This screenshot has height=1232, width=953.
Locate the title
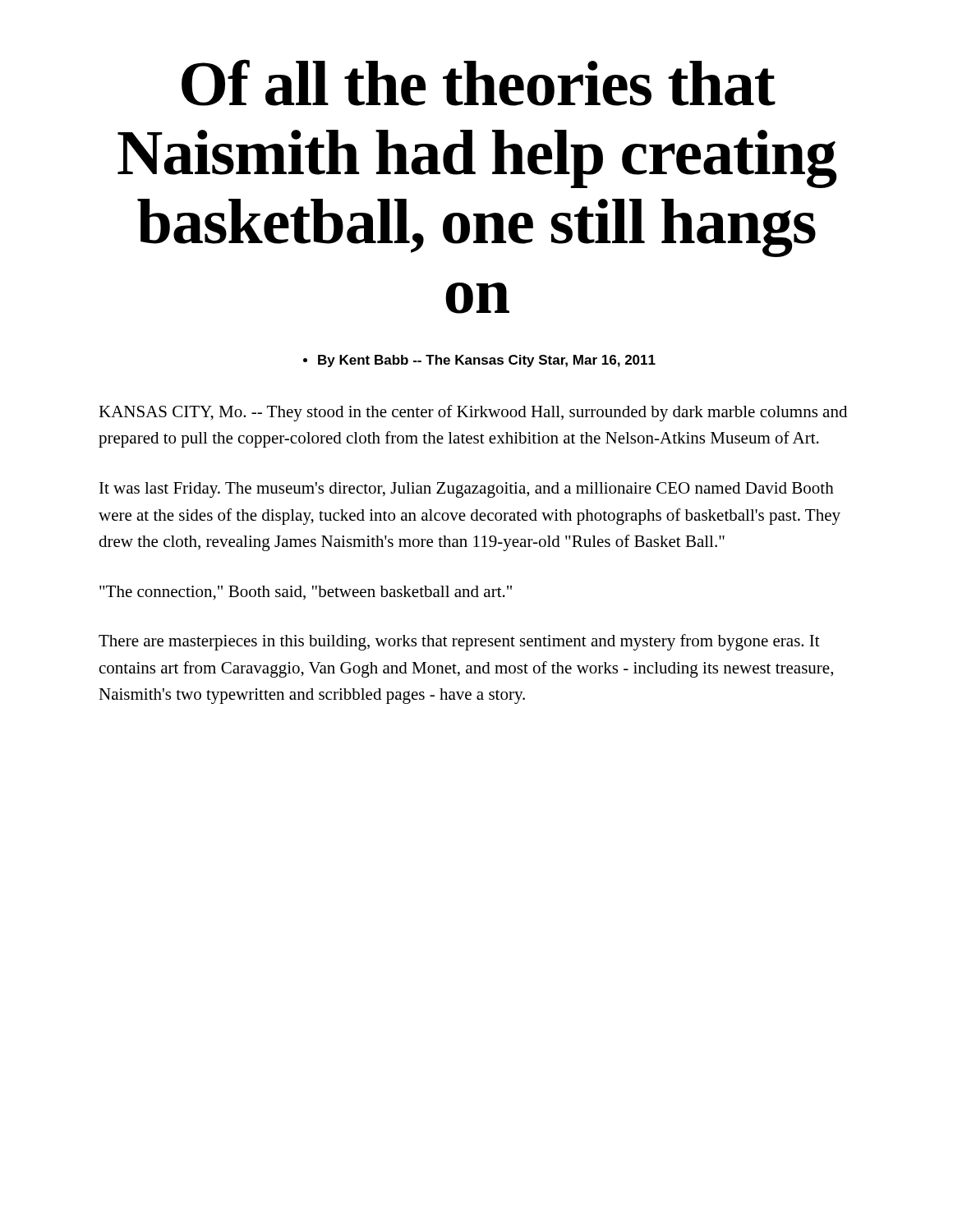(476, 188)
